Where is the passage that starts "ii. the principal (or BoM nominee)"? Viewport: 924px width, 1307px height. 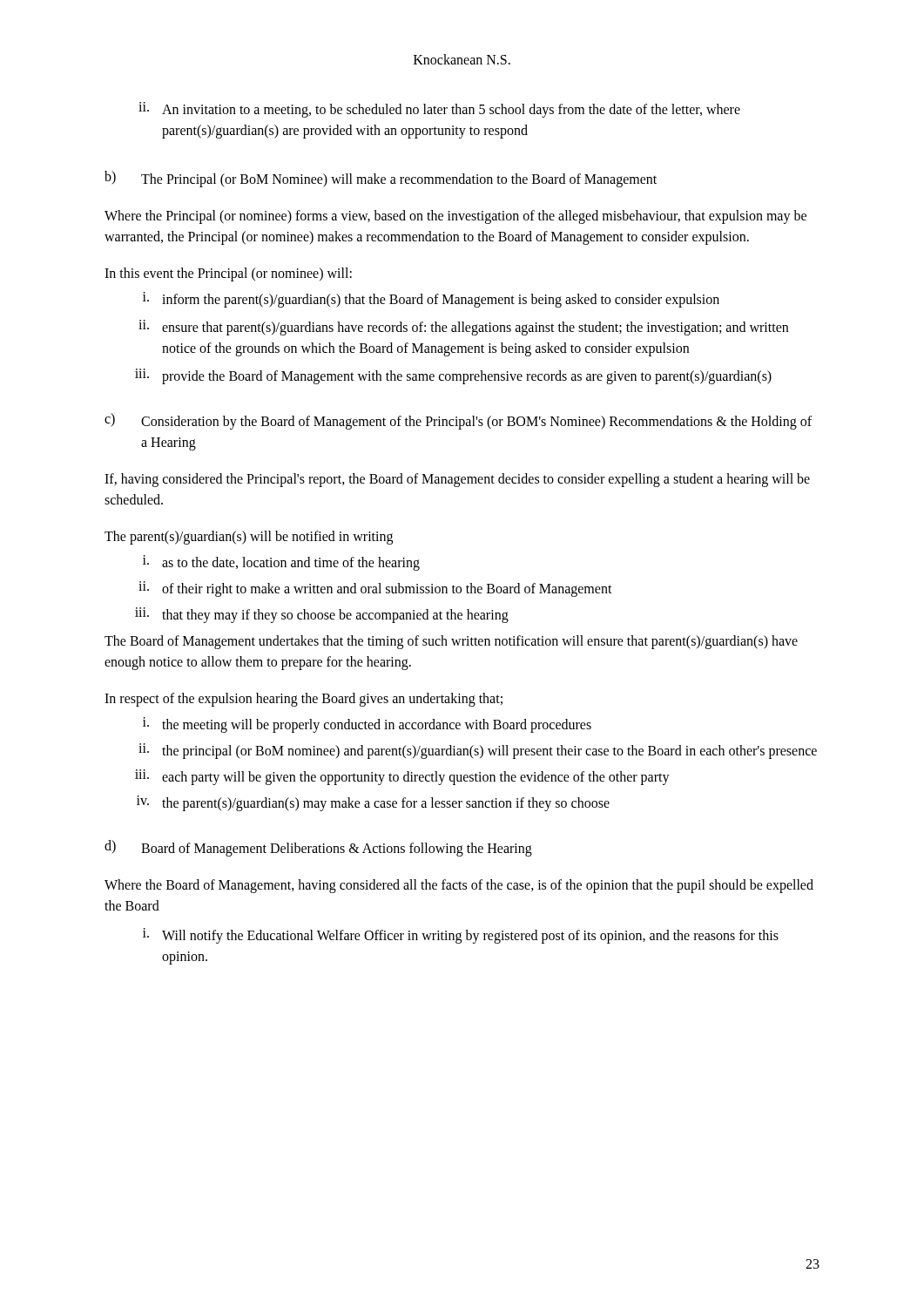(462, 751)
